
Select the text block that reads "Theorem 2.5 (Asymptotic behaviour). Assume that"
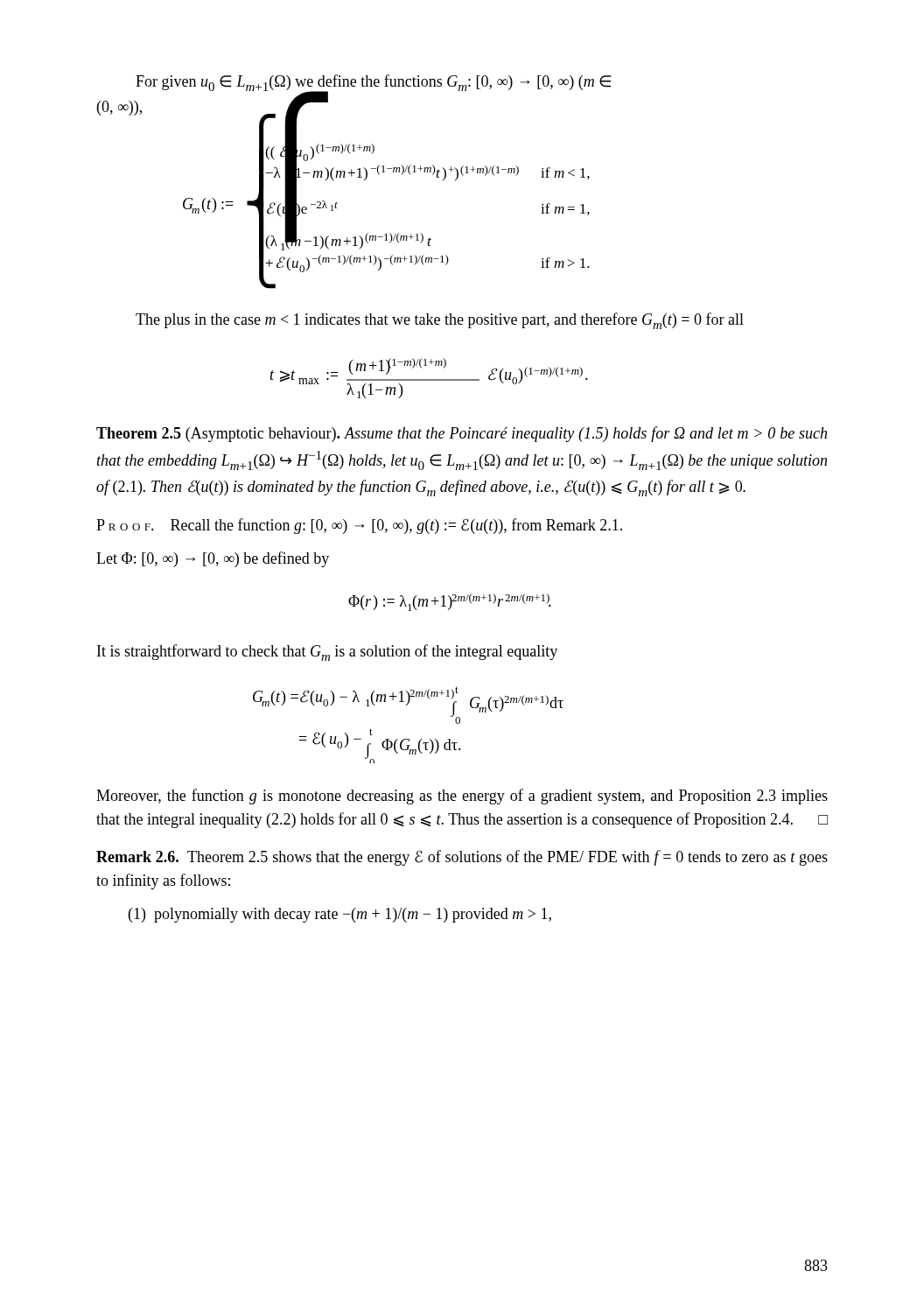[462, 461]
